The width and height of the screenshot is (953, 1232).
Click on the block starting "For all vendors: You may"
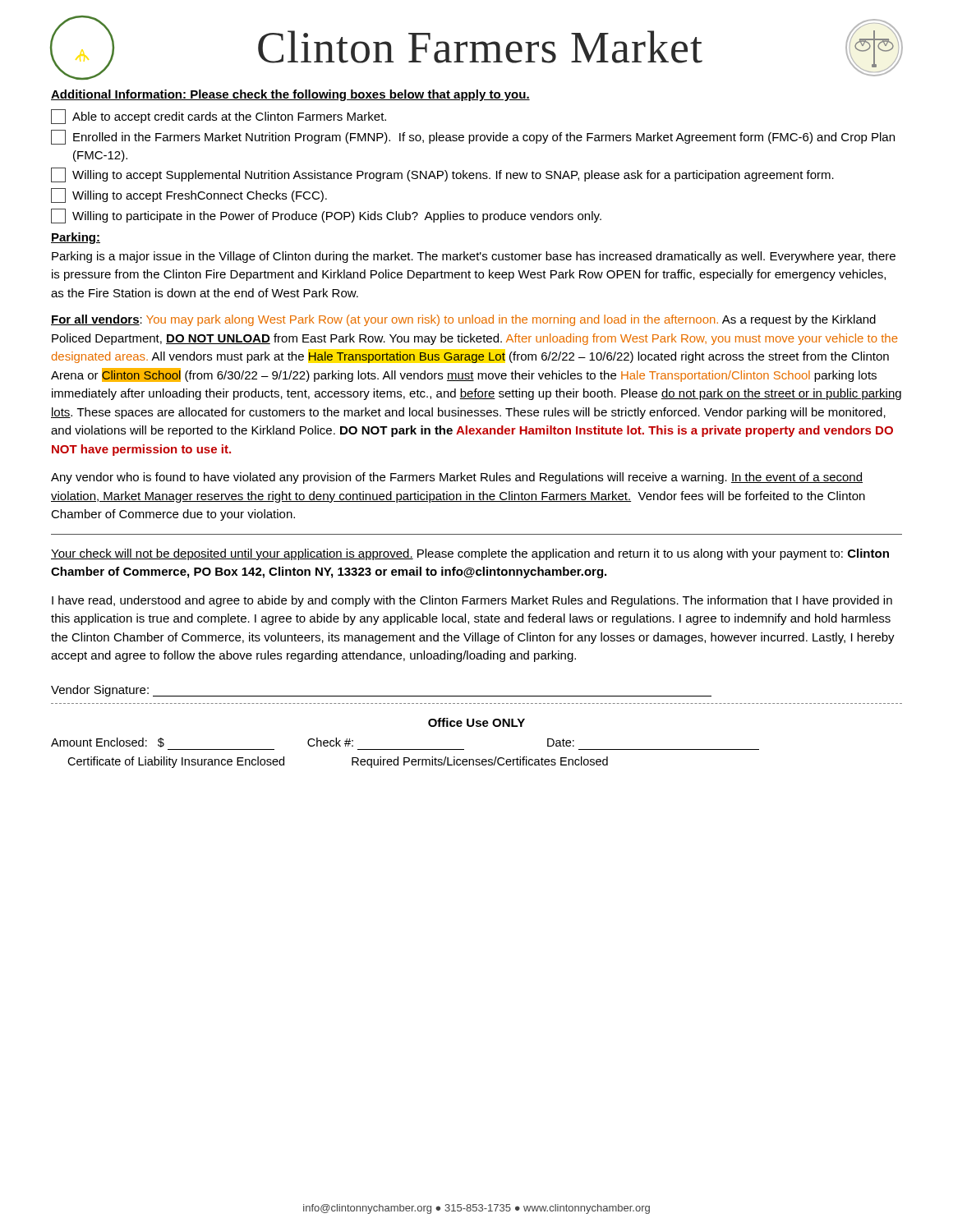(x=476, y=384)
